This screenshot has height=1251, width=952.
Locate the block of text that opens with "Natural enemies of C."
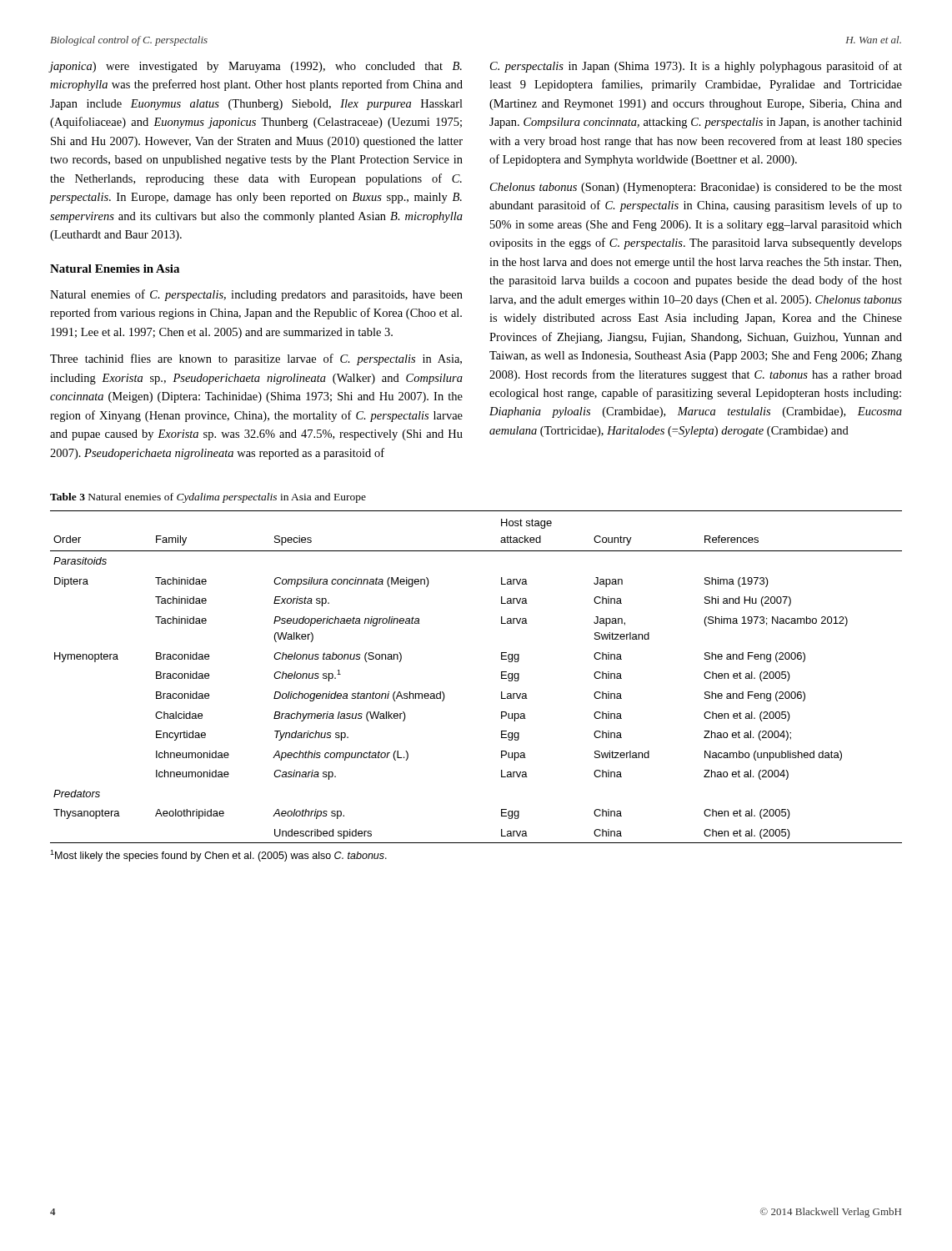pyautogui.click(x=256, y=374)
